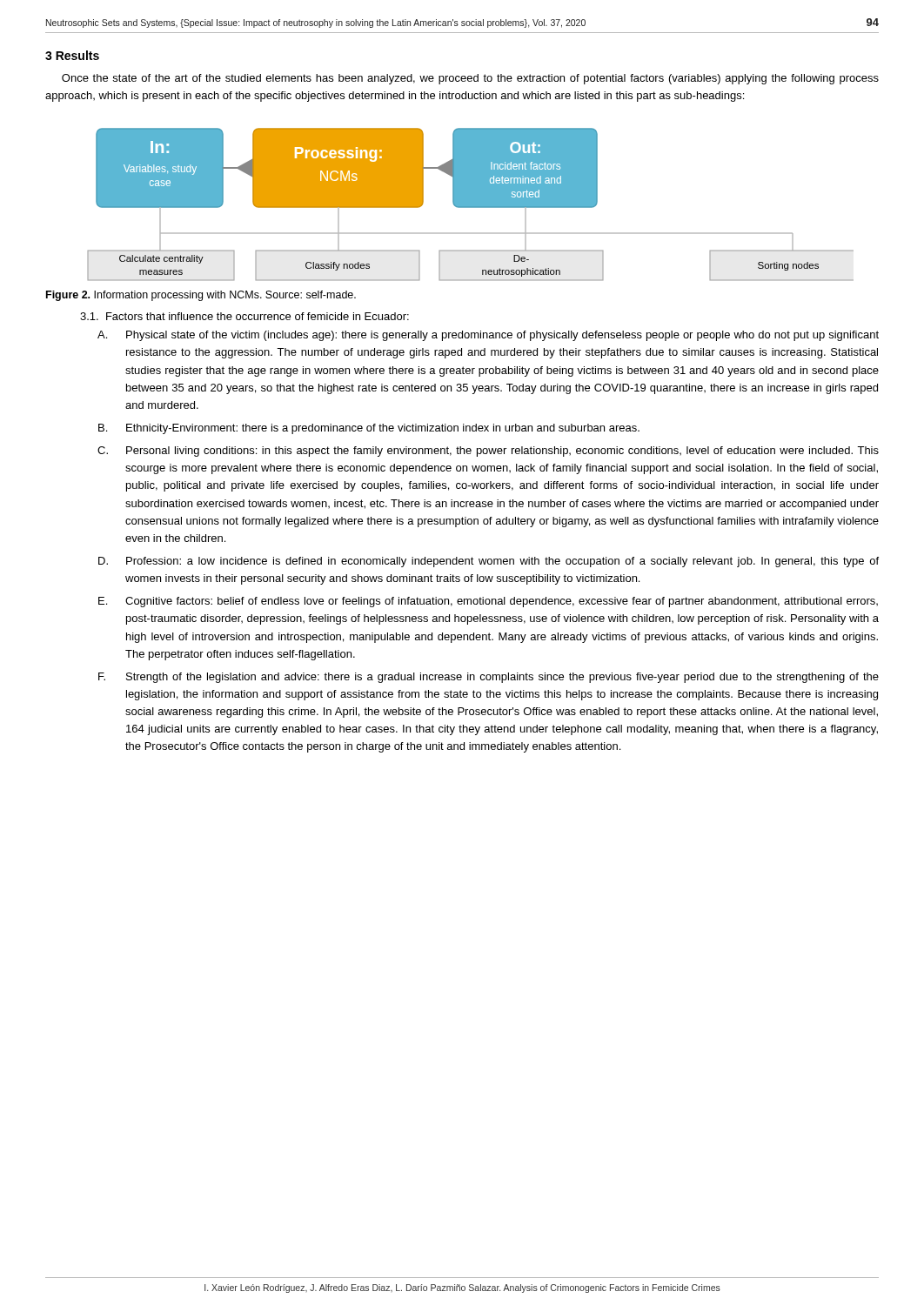The height and width of the screenshot is (1305, 924).
Task: Find the region starting "3.1. Factors that influence the occurrence"
Action: pyautogui.click(x=245, y=316)
